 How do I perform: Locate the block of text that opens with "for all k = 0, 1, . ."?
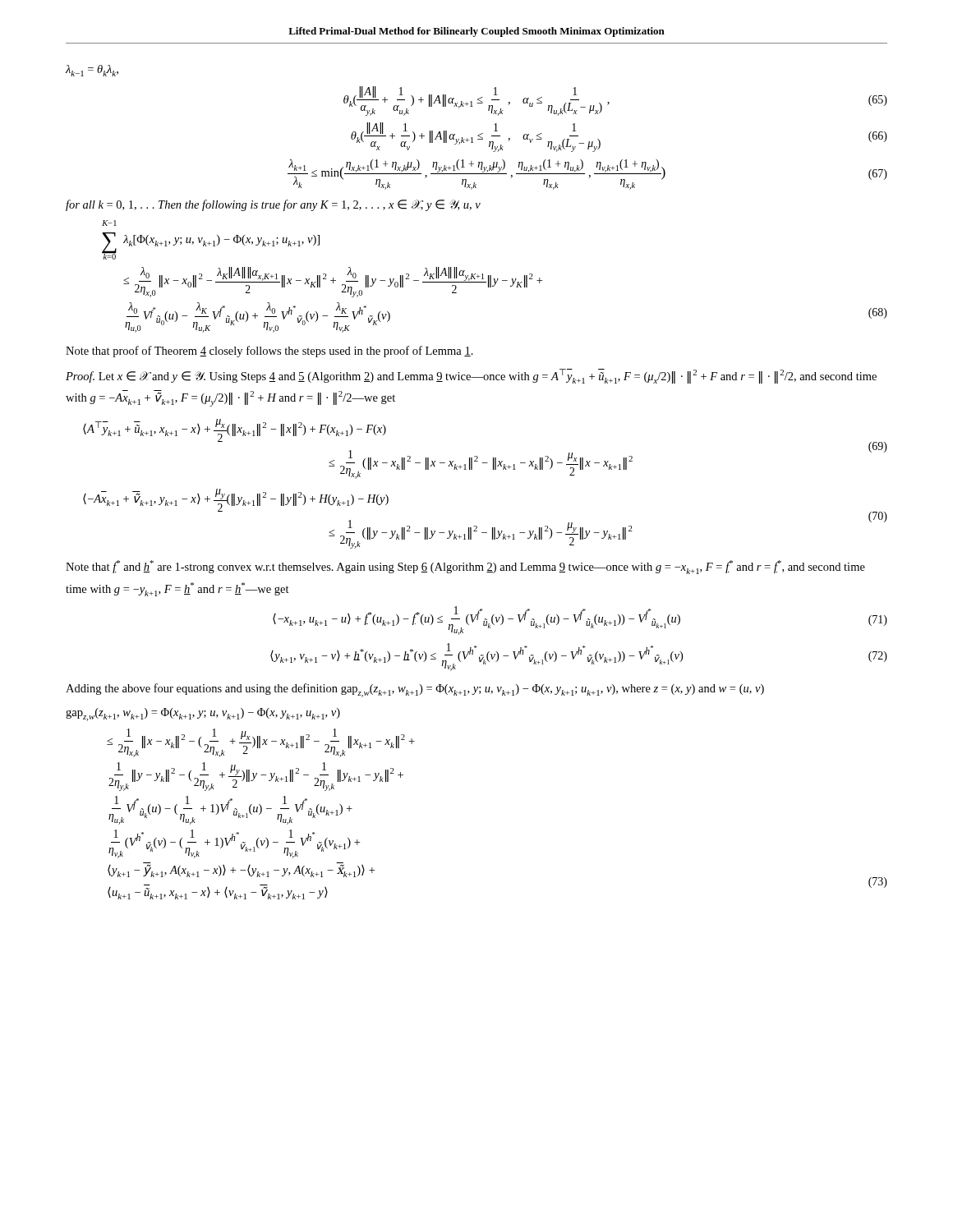coord(273,205)
